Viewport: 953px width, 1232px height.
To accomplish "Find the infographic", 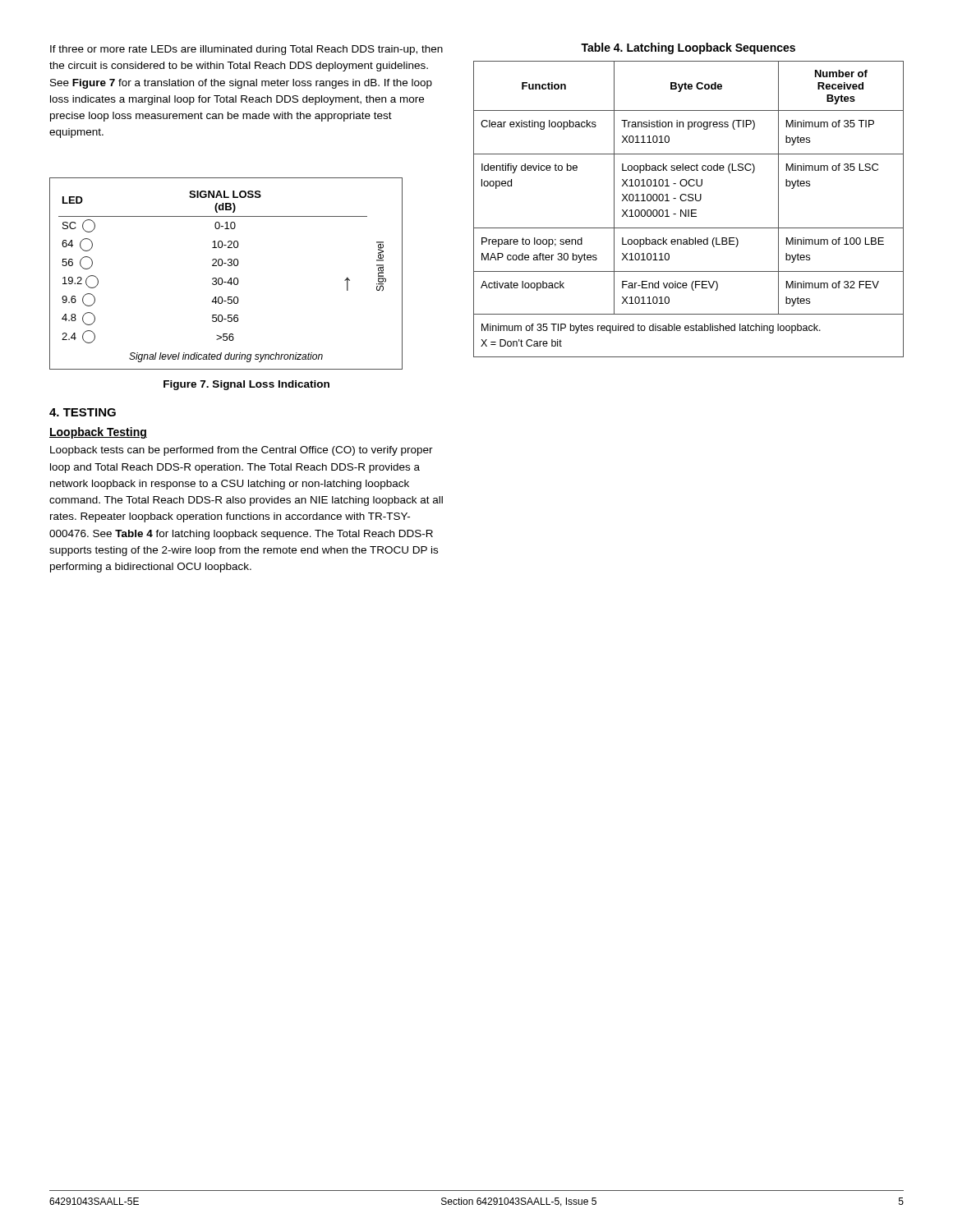I will [x=246, y=267].
